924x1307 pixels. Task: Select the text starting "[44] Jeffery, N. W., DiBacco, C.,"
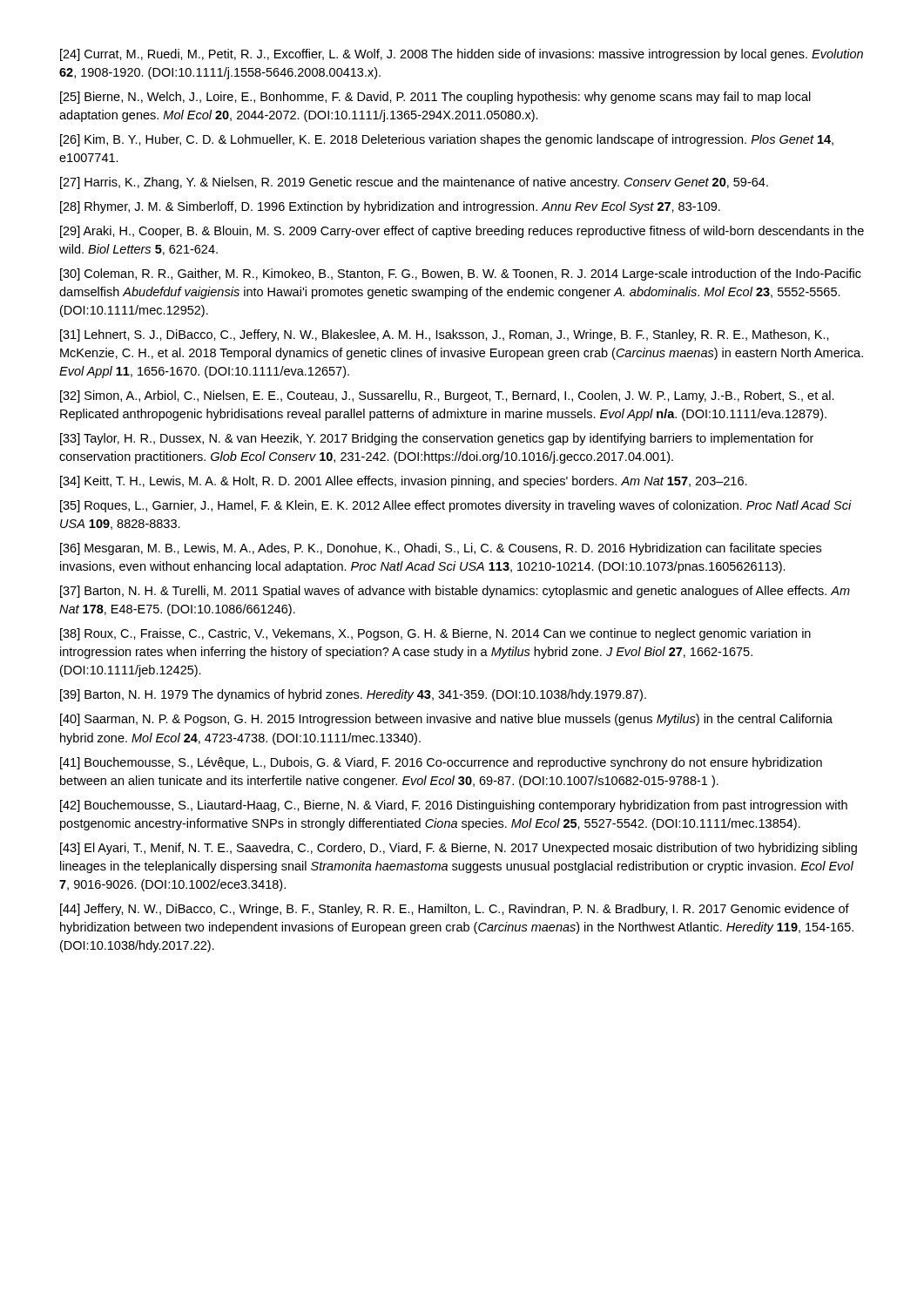(x=457, y=927)
